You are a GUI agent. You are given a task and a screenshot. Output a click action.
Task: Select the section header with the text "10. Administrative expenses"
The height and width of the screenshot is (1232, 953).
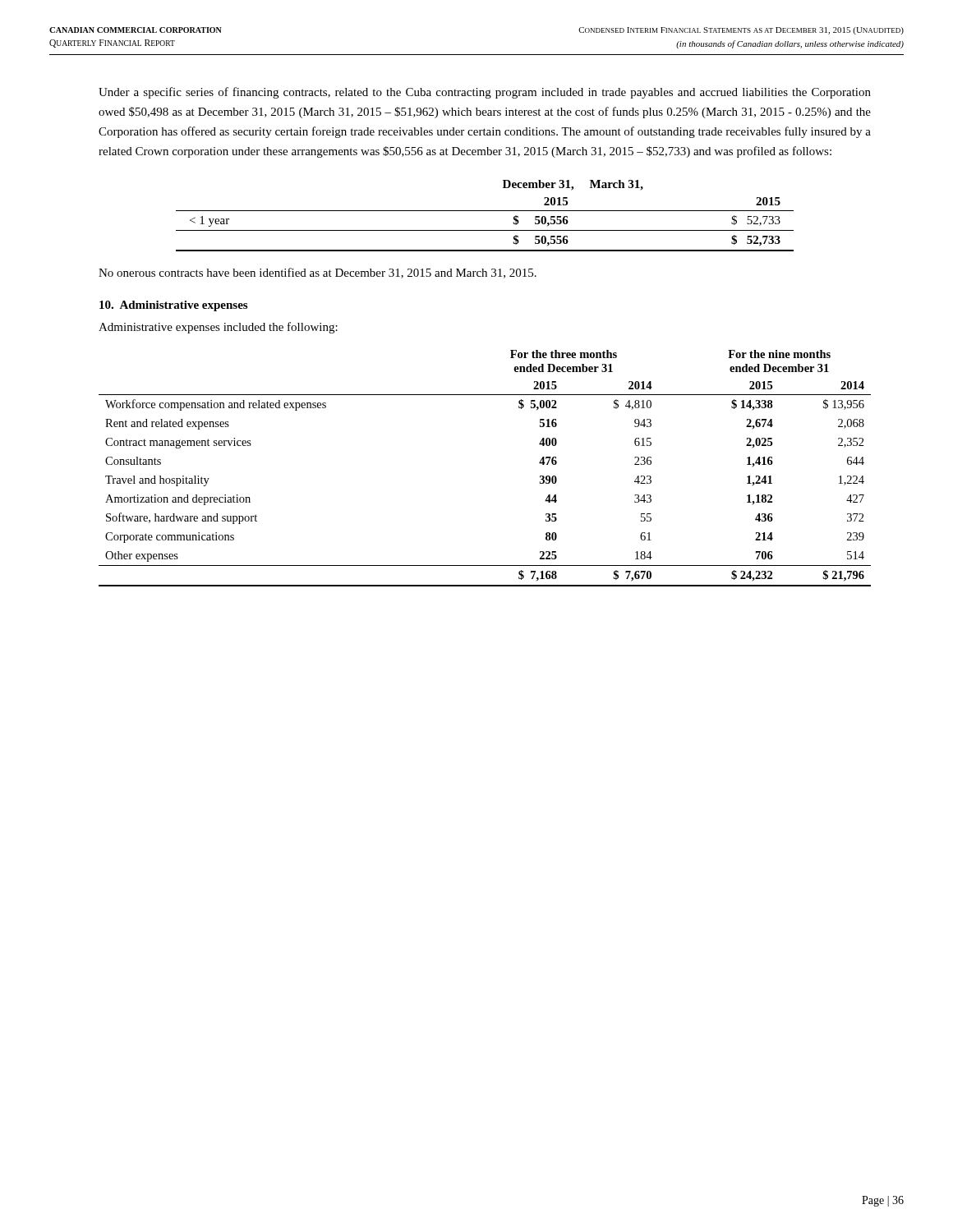pyautogui.click(x=173, y=305)
